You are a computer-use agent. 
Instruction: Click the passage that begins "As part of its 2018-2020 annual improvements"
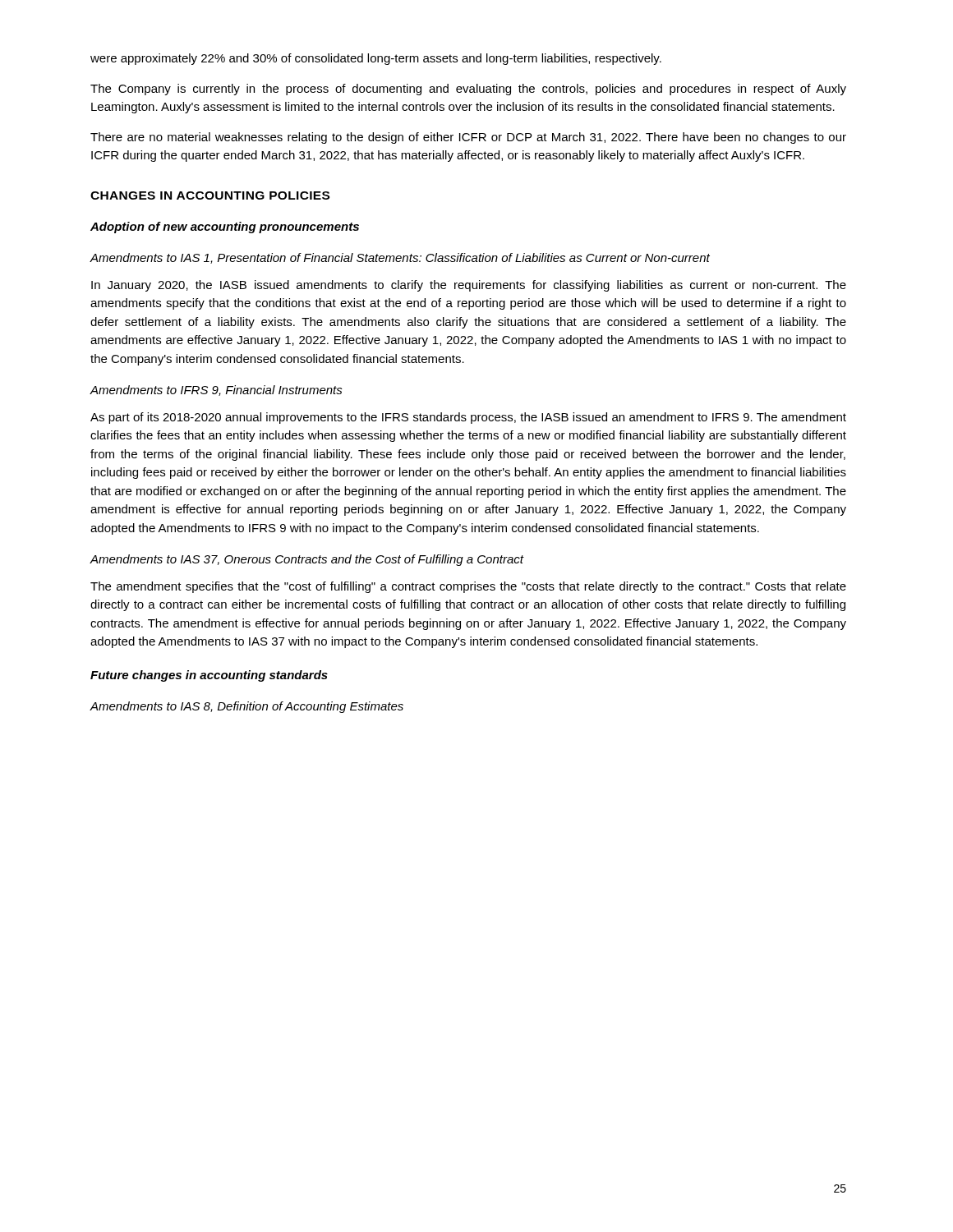468,472
